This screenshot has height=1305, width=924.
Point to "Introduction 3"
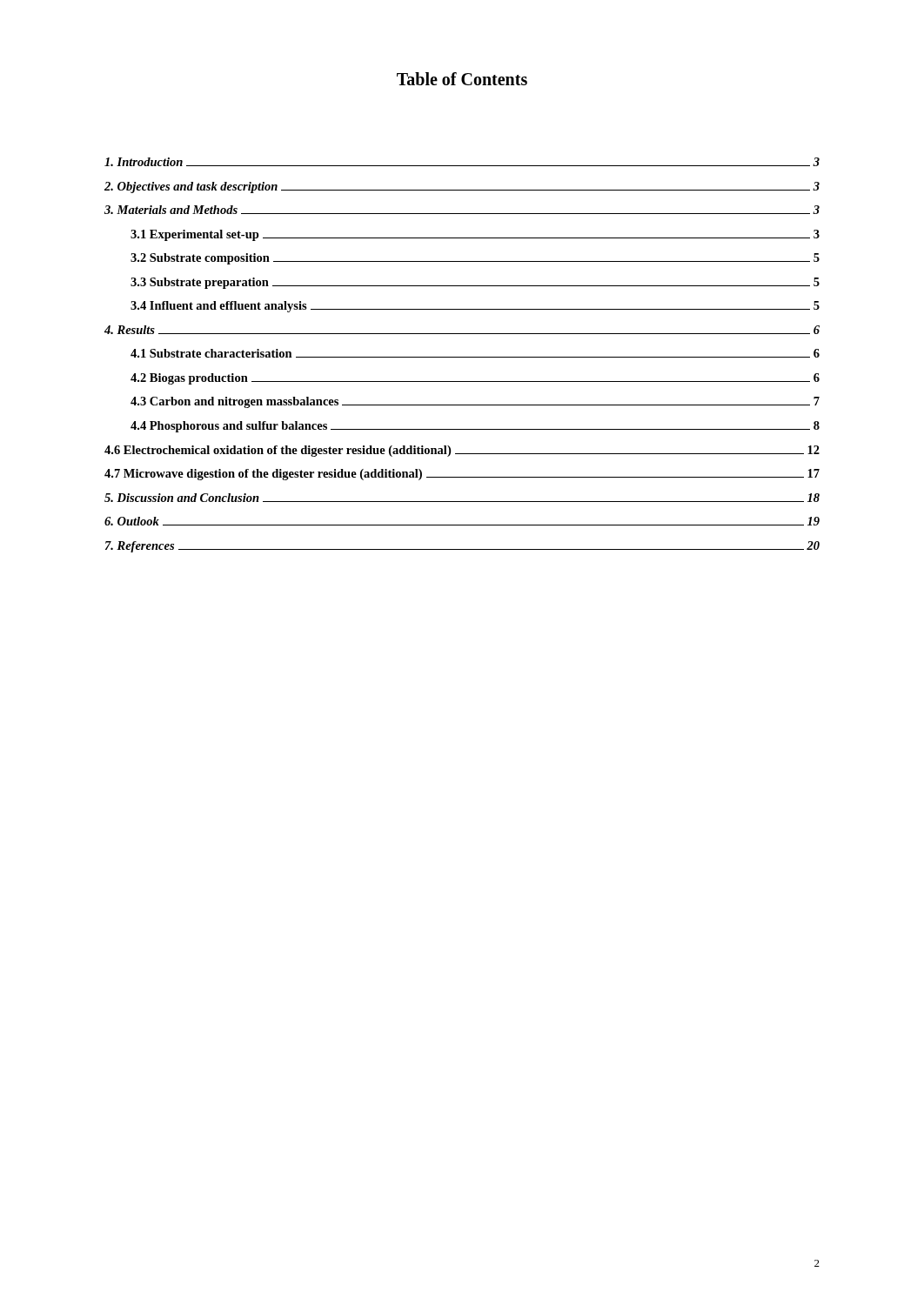pyautogui.click(x=462, y=162)
